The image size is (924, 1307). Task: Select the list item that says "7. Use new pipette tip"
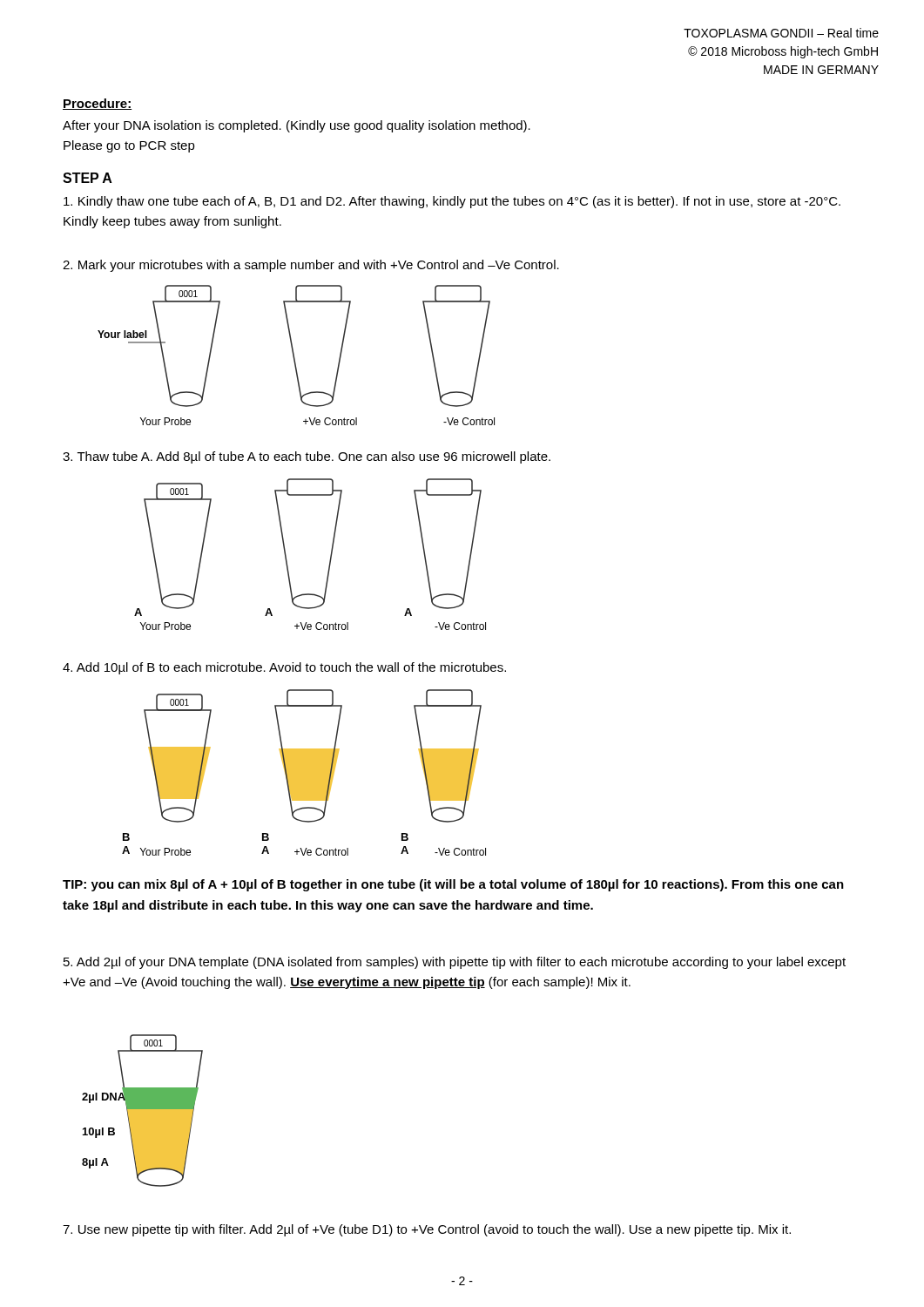click(427, 1229)
